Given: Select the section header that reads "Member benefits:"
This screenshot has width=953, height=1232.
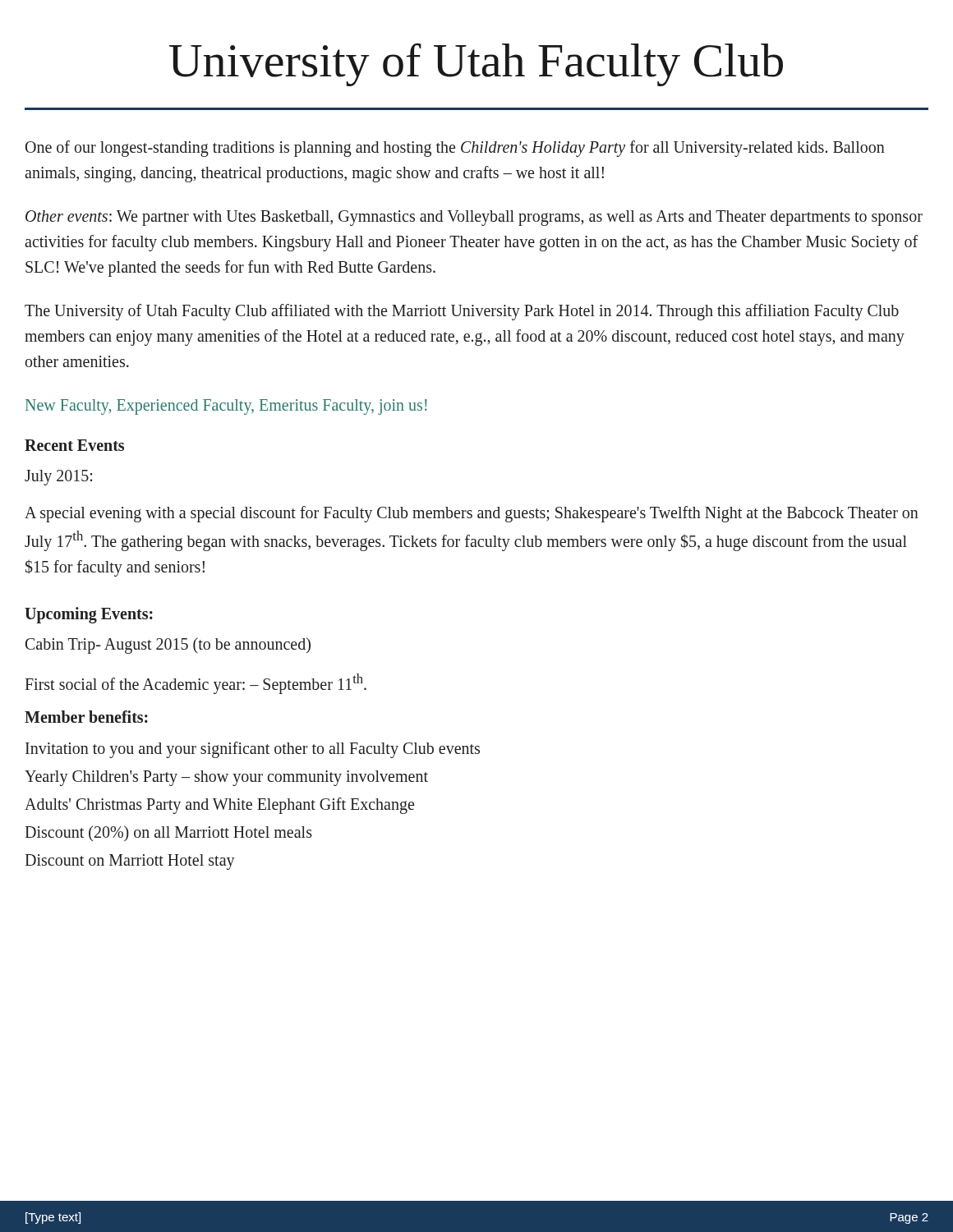Looking at the screenshot, I should (x=87, y=717).
